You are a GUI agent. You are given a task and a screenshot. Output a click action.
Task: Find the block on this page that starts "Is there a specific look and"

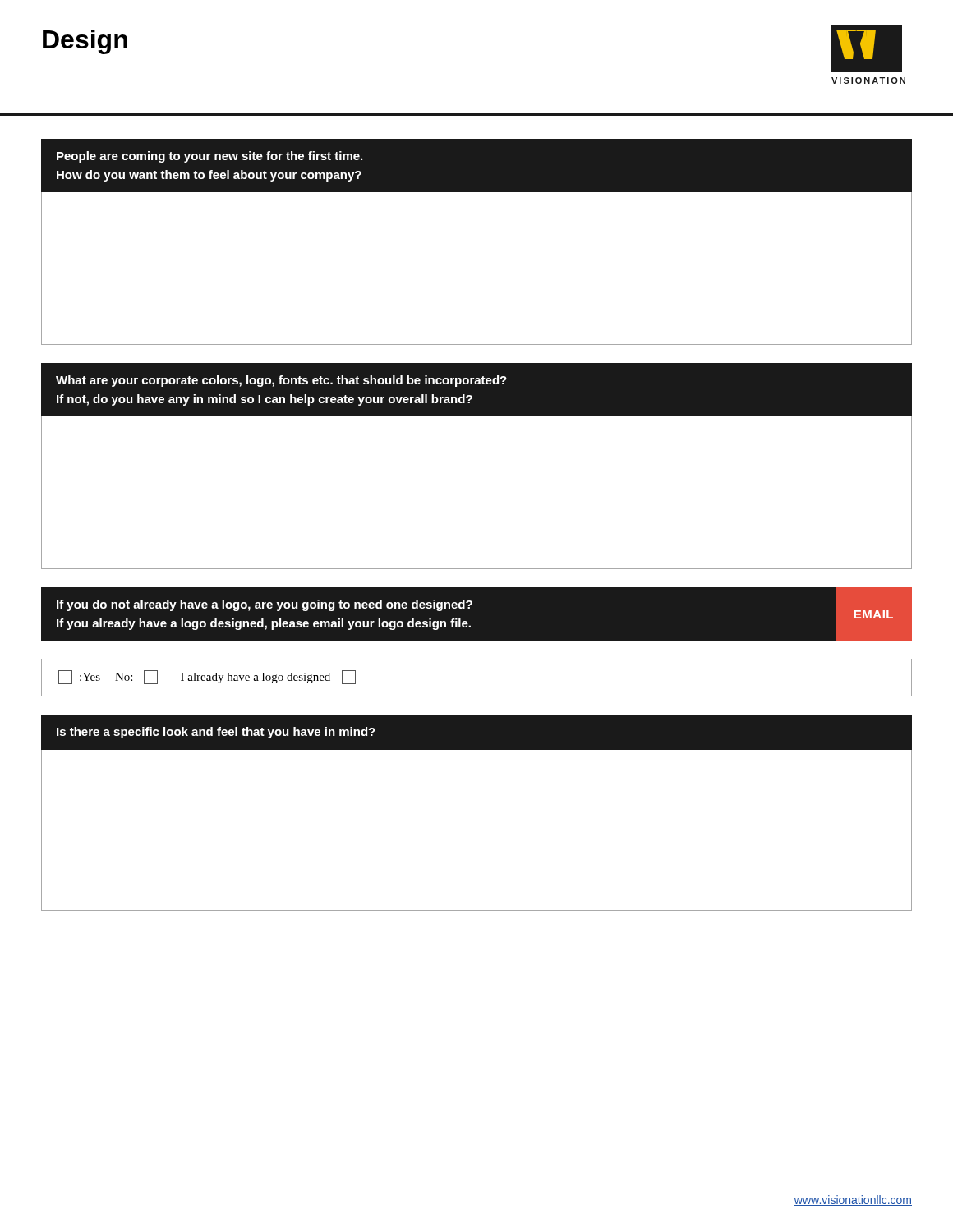tap(476, 813)
